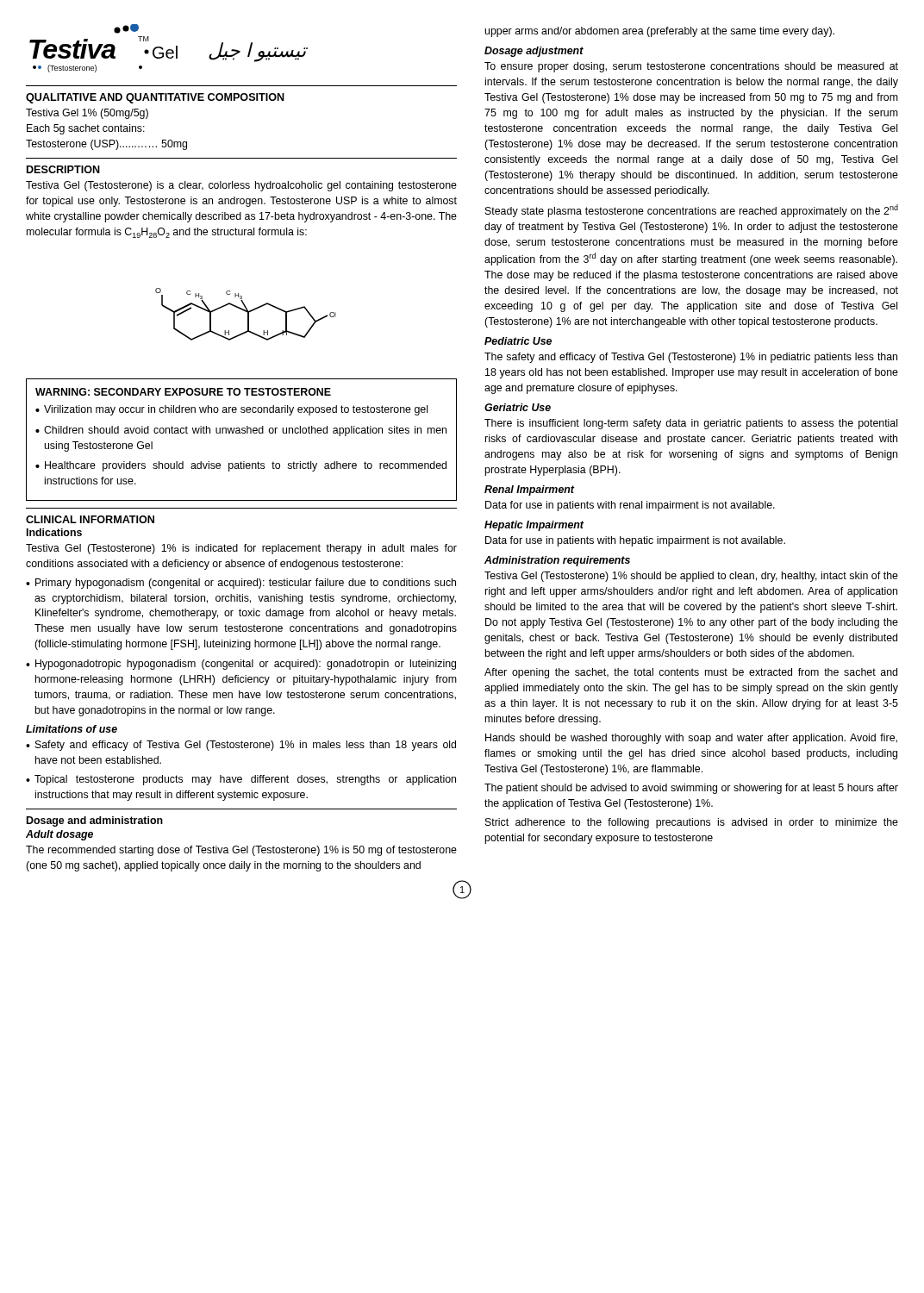Click where it says "Geriatric Use"
Viewport: 924px width, 1293px height.
pyautogui.click(x=518, y=408)
